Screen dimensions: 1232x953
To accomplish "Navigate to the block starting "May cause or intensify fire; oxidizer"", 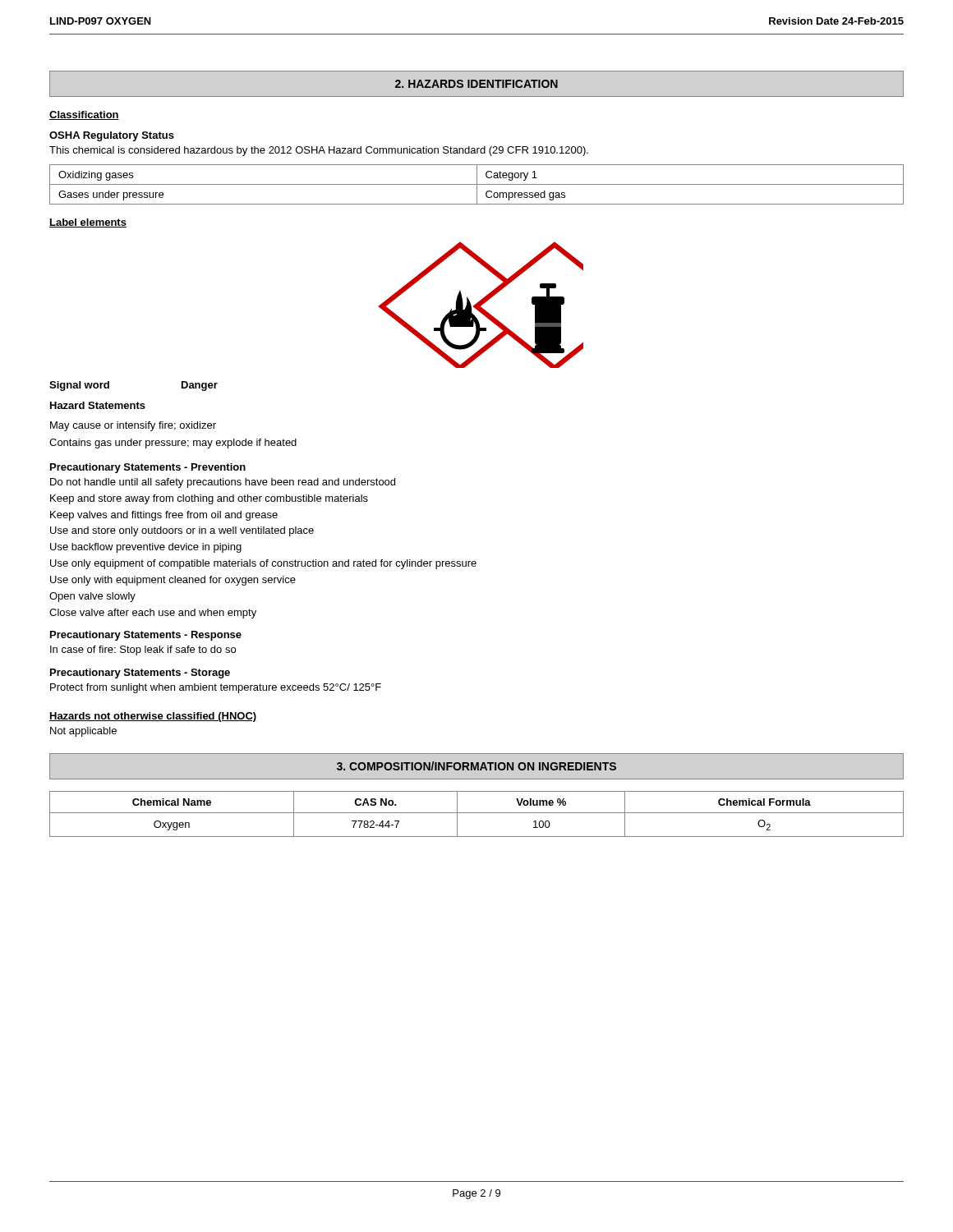I will [133, 425].
